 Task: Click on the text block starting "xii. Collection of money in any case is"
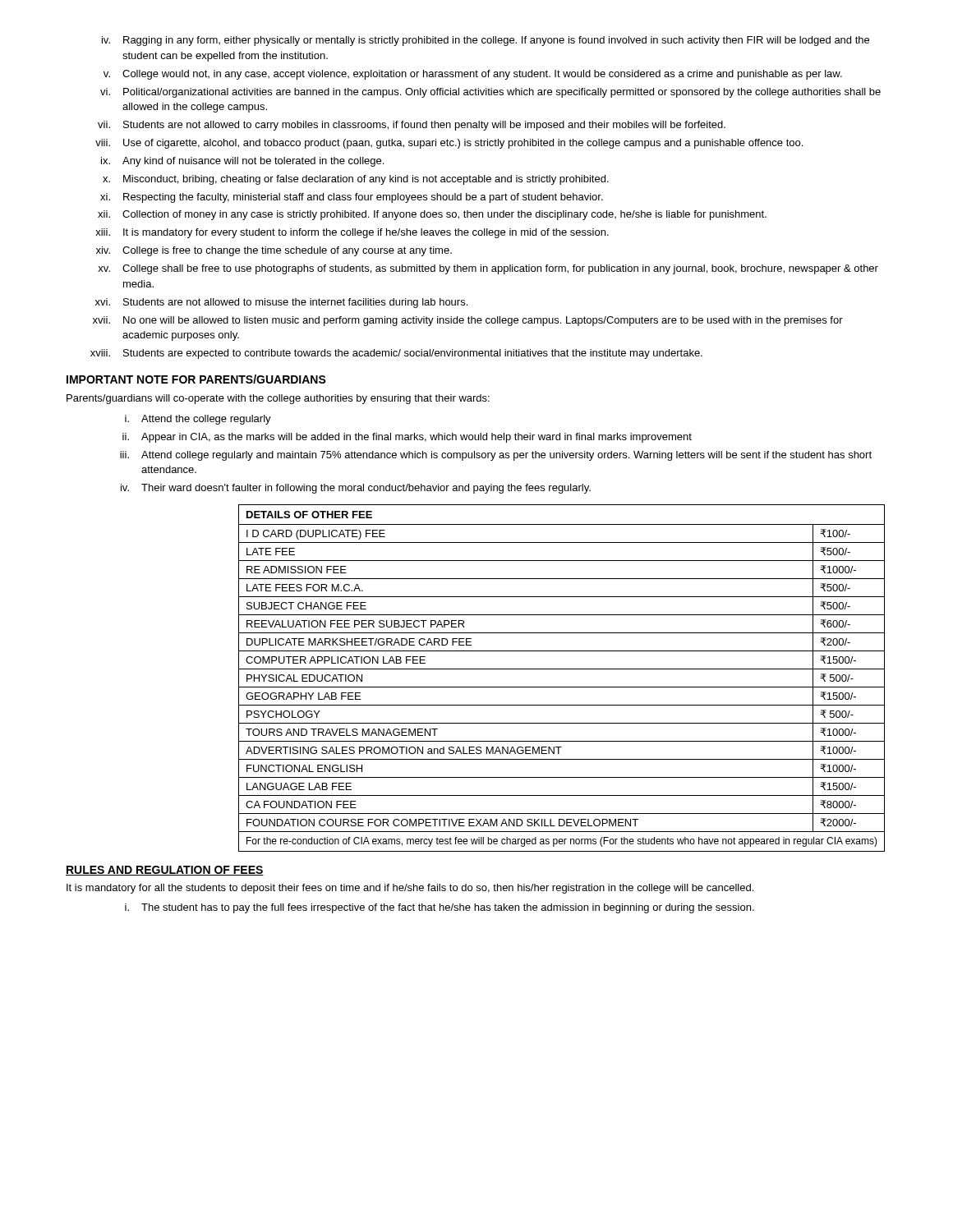tap(476, 215)
